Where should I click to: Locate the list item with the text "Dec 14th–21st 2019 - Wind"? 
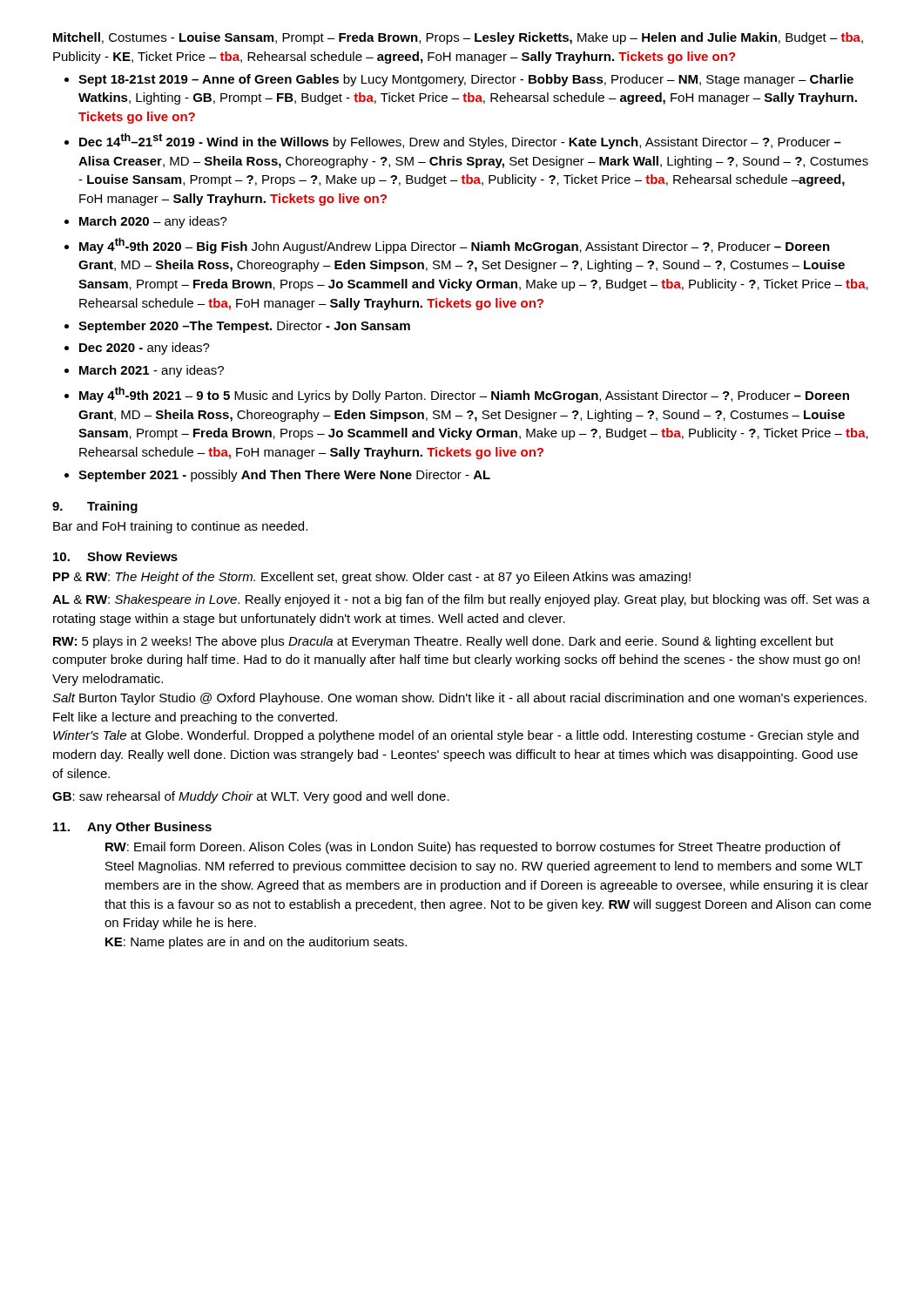(x=473, y=168)
